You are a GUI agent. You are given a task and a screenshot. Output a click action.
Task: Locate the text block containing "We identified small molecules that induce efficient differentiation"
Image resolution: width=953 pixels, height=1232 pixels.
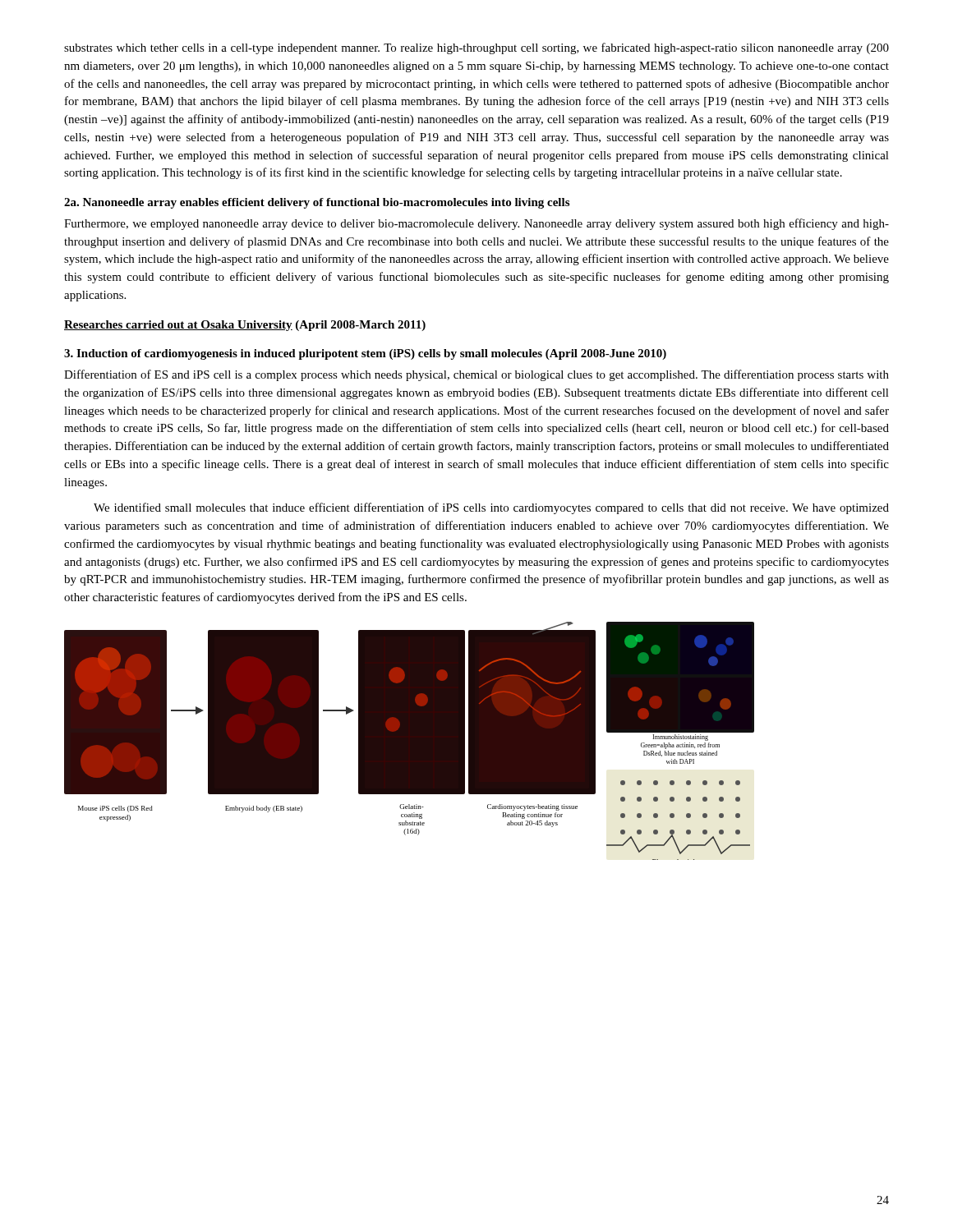476,553
